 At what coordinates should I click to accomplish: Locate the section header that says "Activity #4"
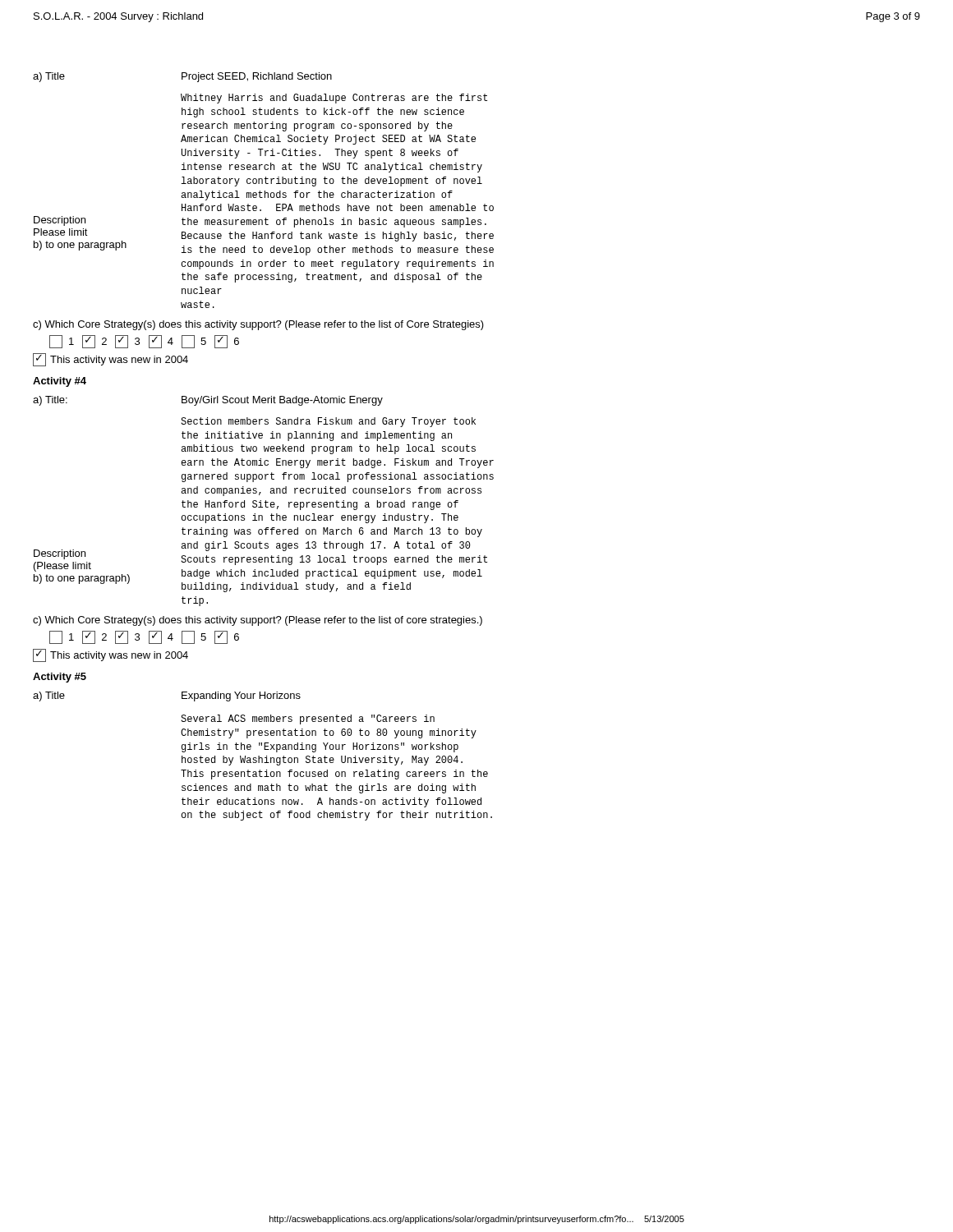(60, 380)
